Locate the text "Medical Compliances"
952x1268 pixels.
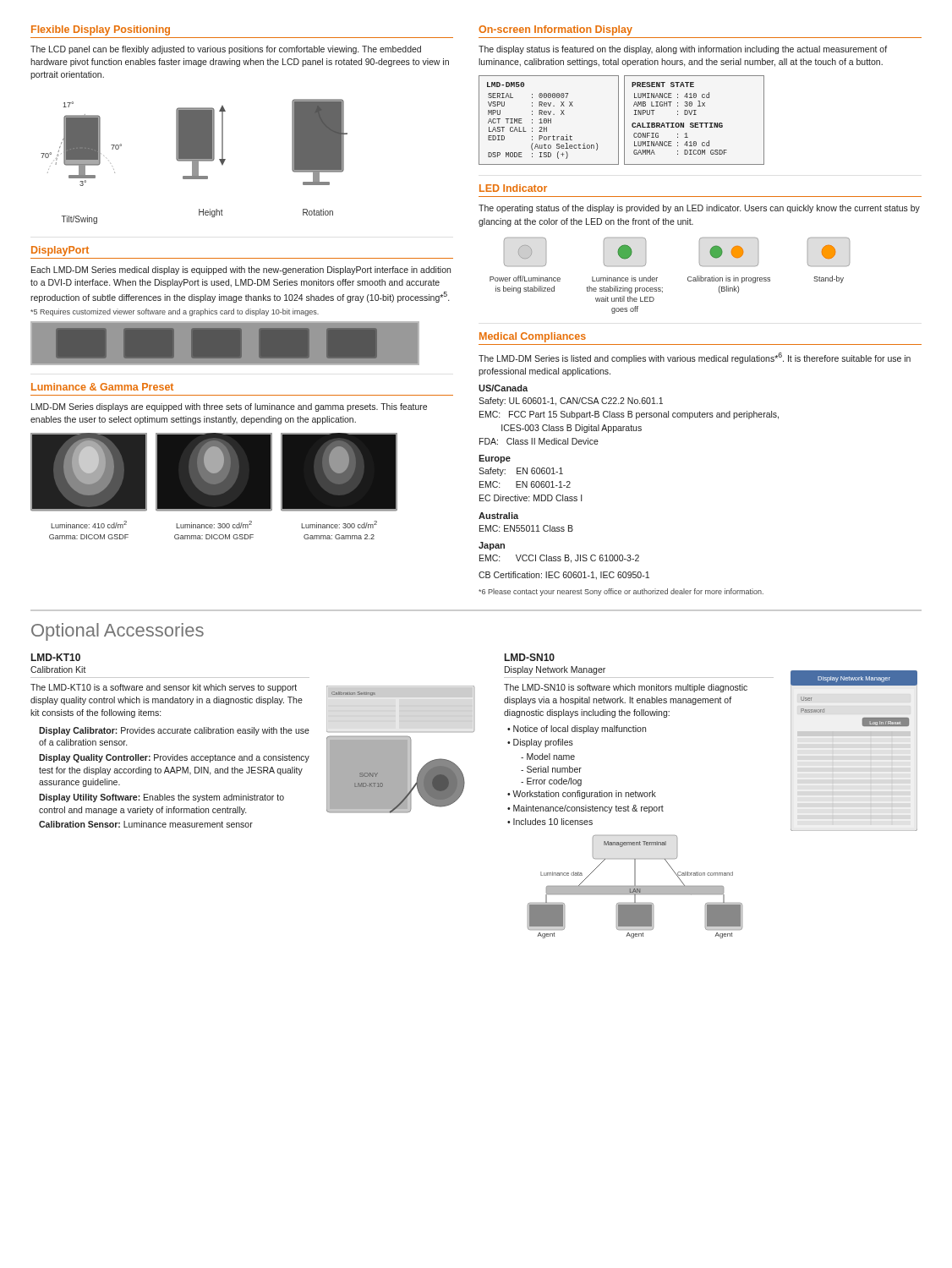coord(532,337)
